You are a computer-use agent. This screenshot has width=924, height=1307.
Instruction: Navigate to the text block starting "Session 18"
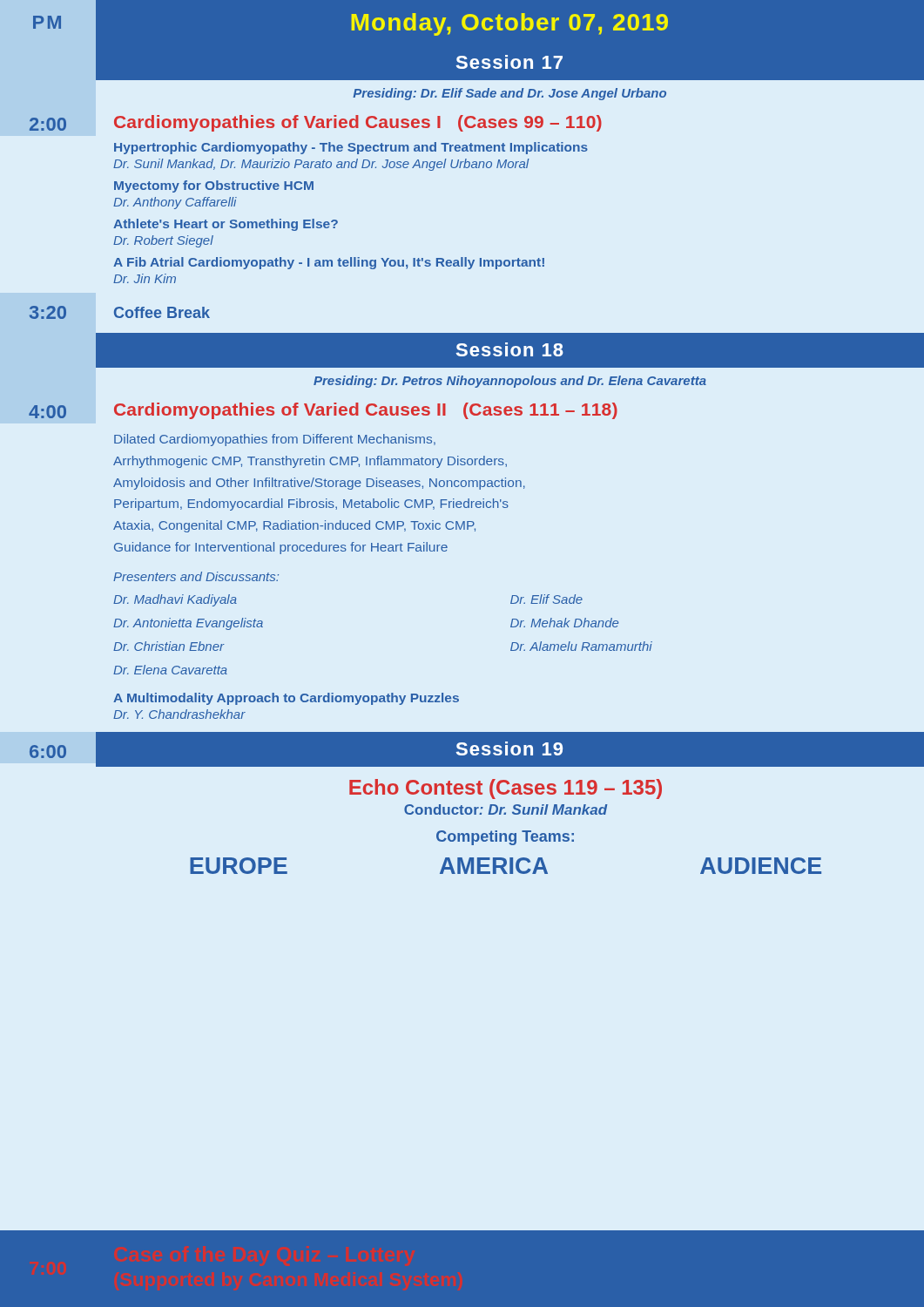(x=462, y=350)
